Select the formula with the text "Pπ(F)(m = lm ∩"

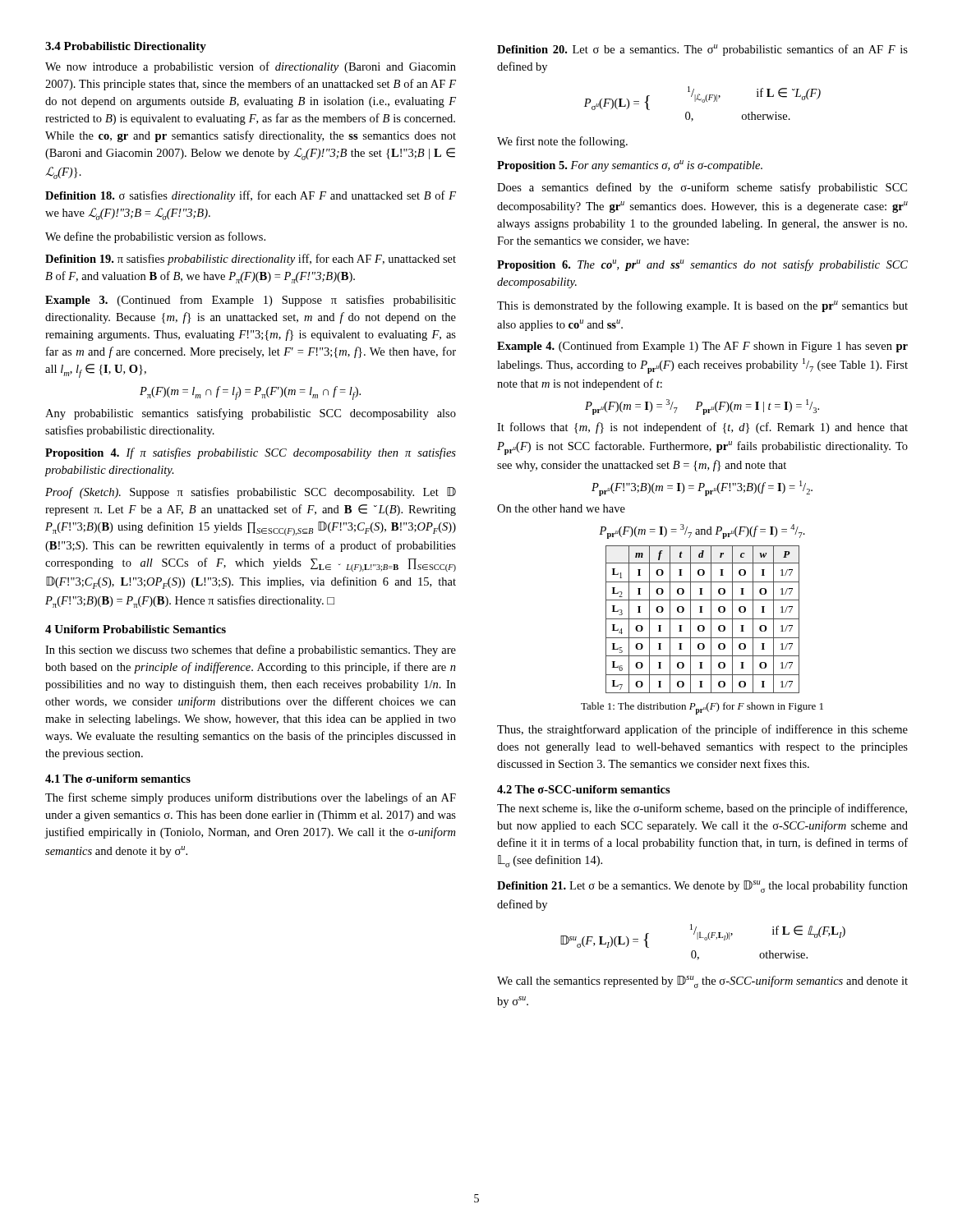point(251,392)
